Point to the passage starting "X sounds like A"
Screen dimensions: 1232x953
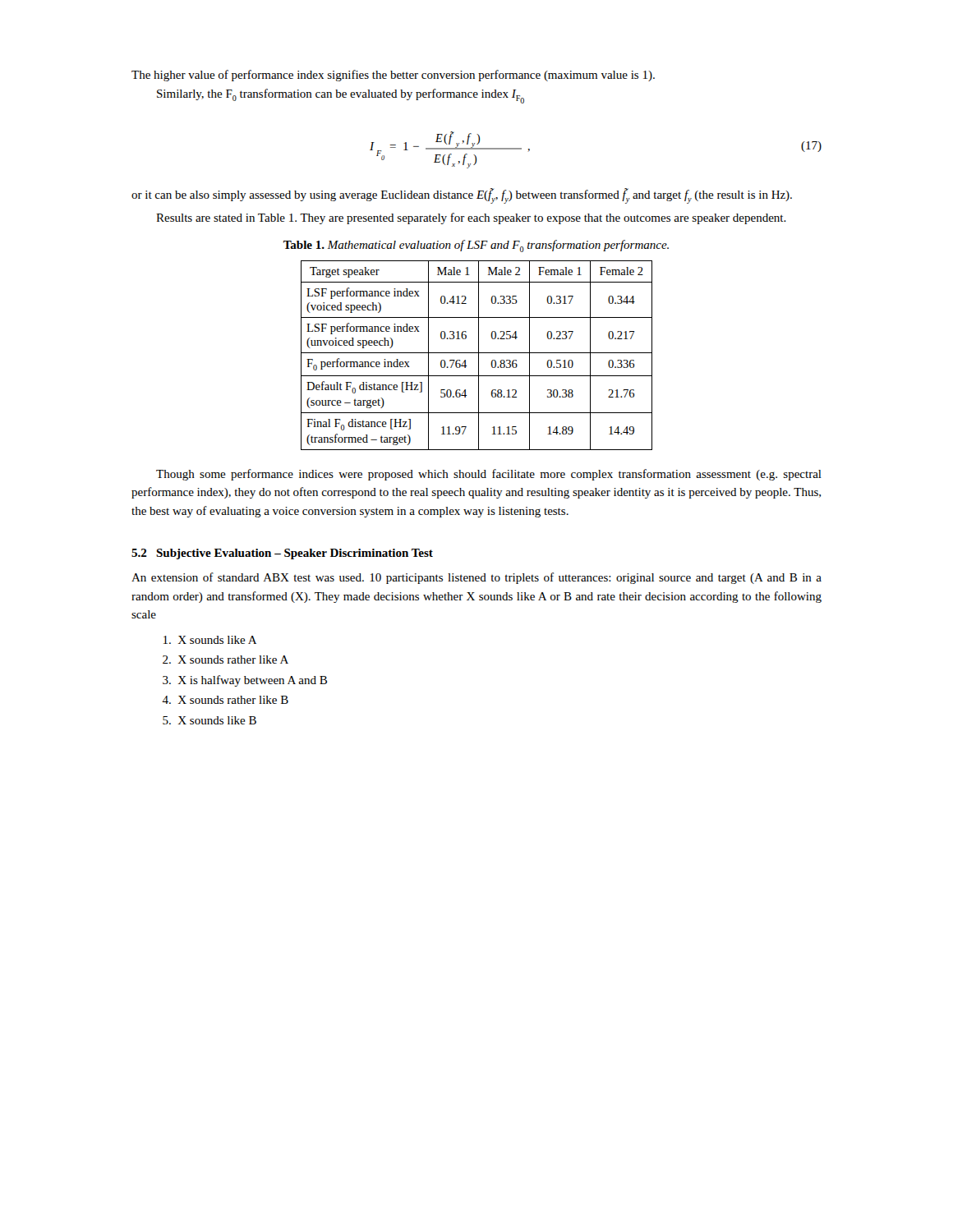coord(210,640)
